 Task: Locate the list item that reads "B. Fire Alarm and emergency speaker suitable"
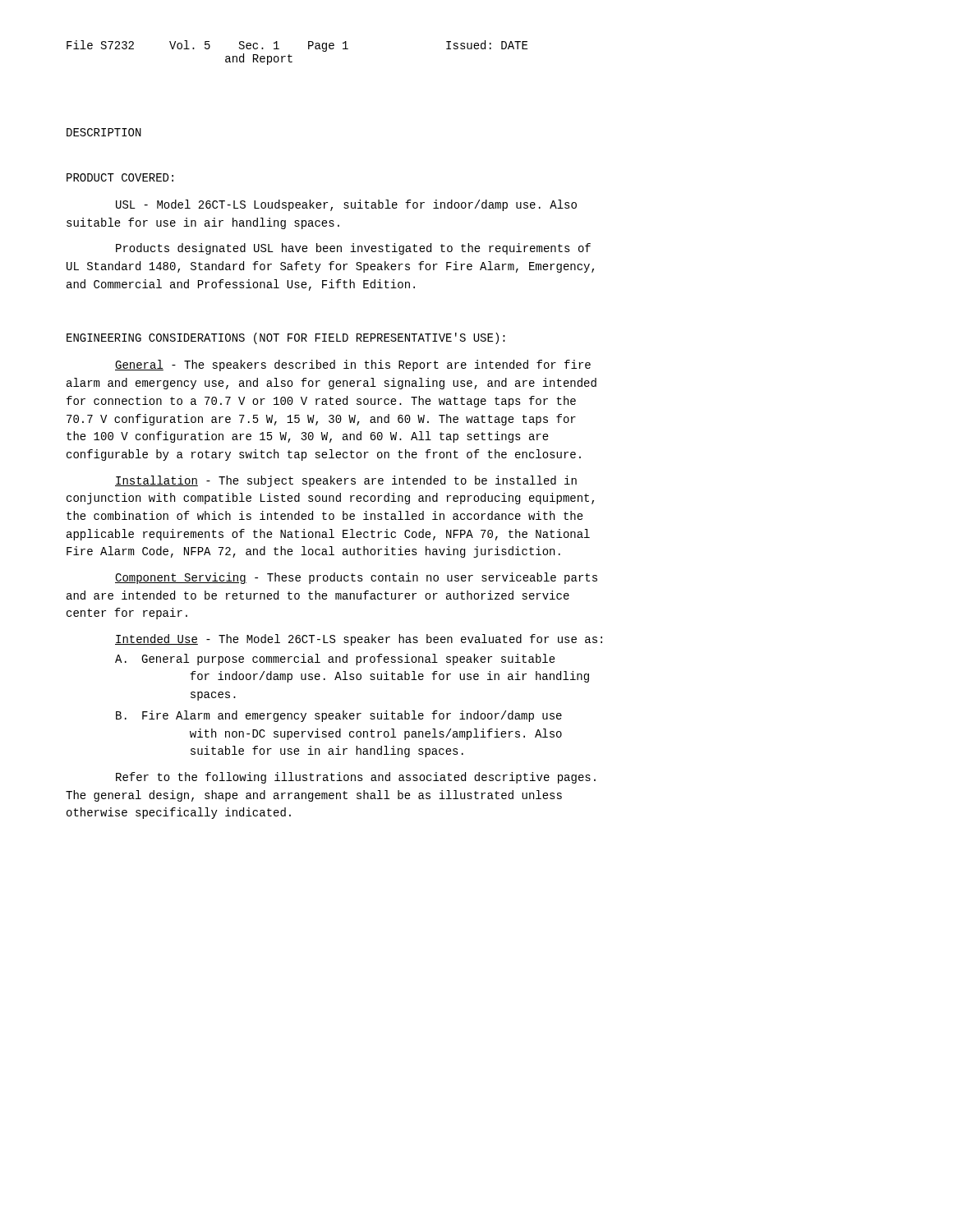pyautogui.click(x=501, y=735)
